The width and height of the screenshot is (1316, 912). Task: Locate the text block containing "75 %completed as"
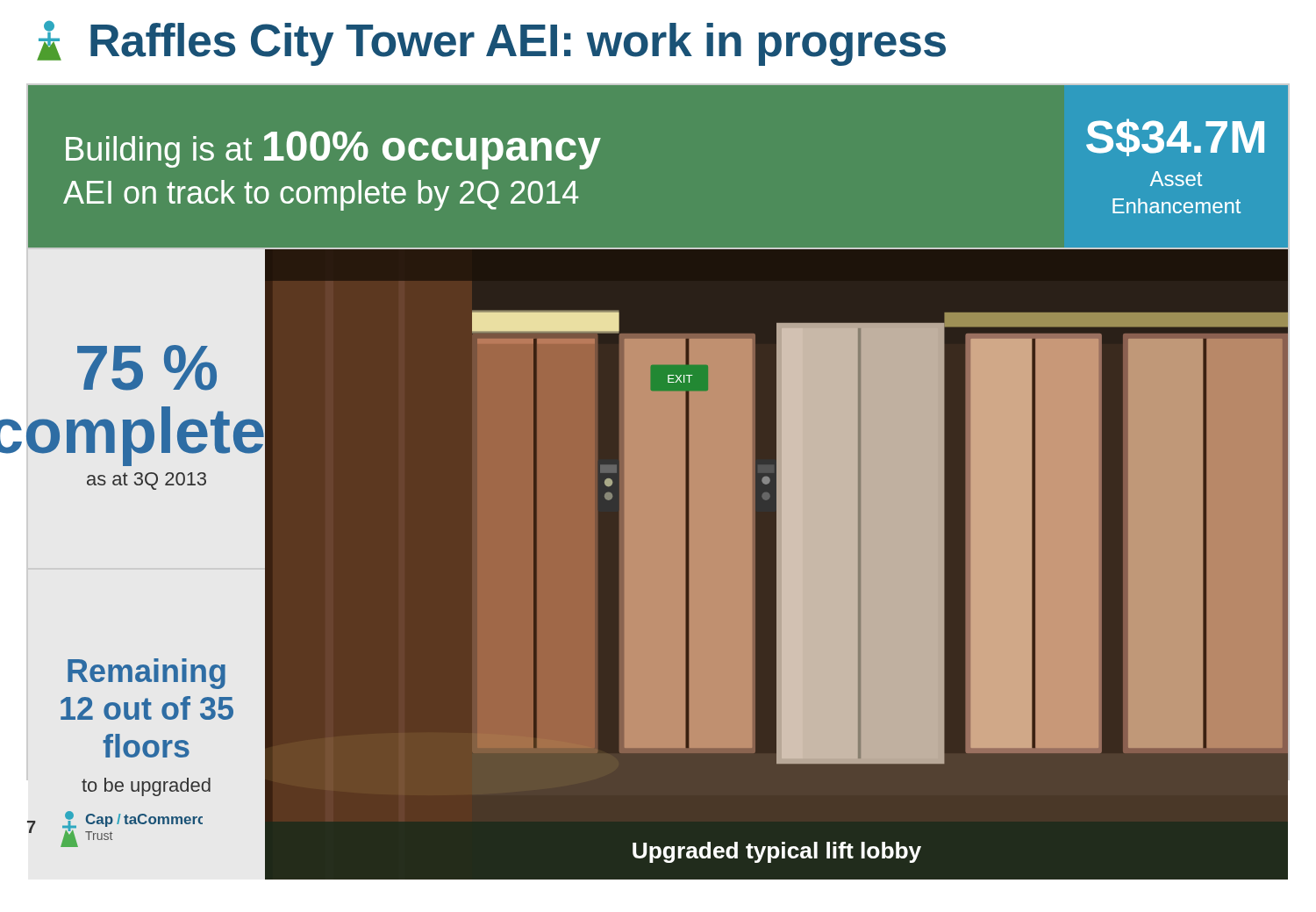146,411
